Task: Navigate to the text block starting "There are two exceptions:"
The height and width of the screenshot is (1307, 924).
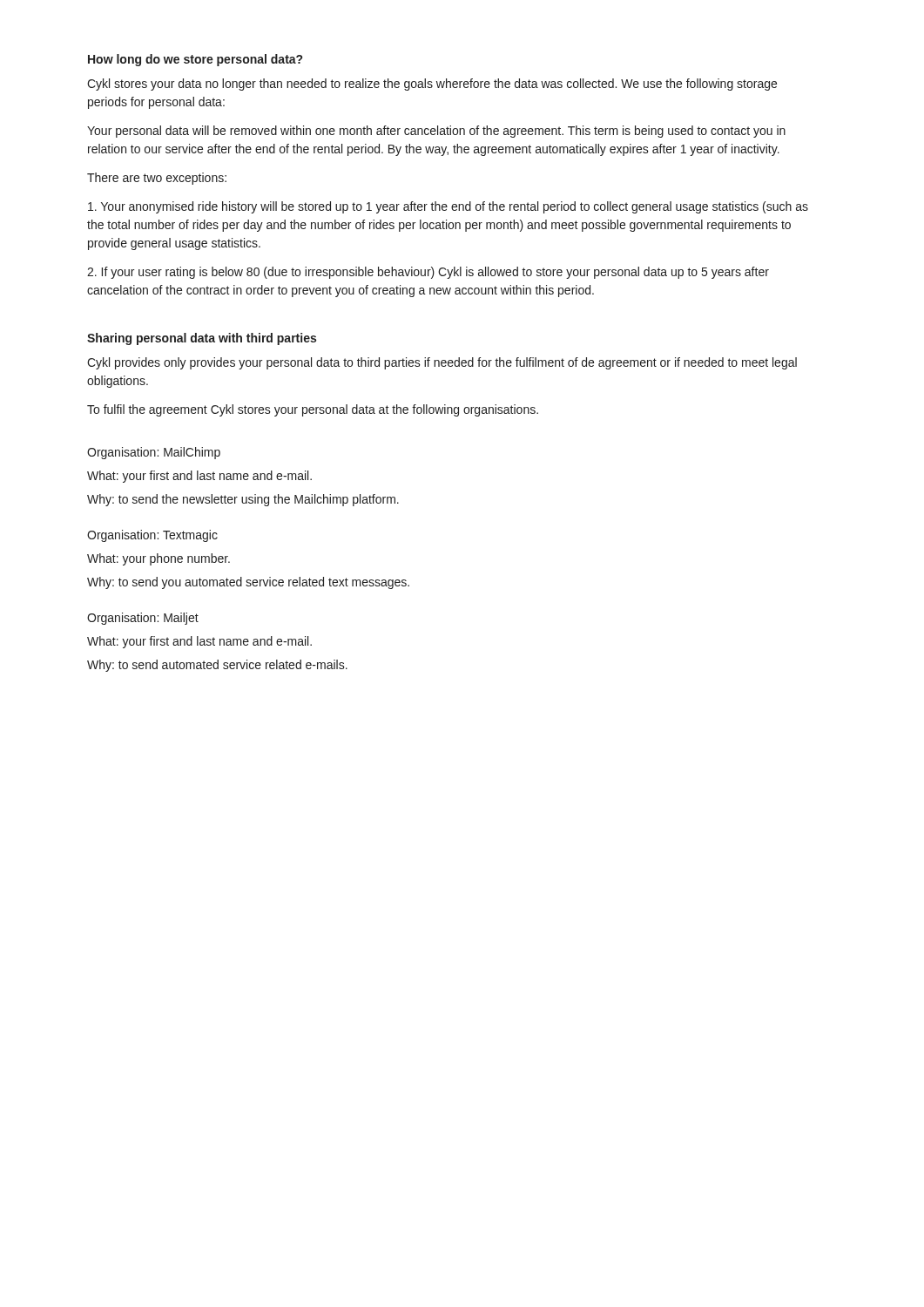Action: [157, 178]
